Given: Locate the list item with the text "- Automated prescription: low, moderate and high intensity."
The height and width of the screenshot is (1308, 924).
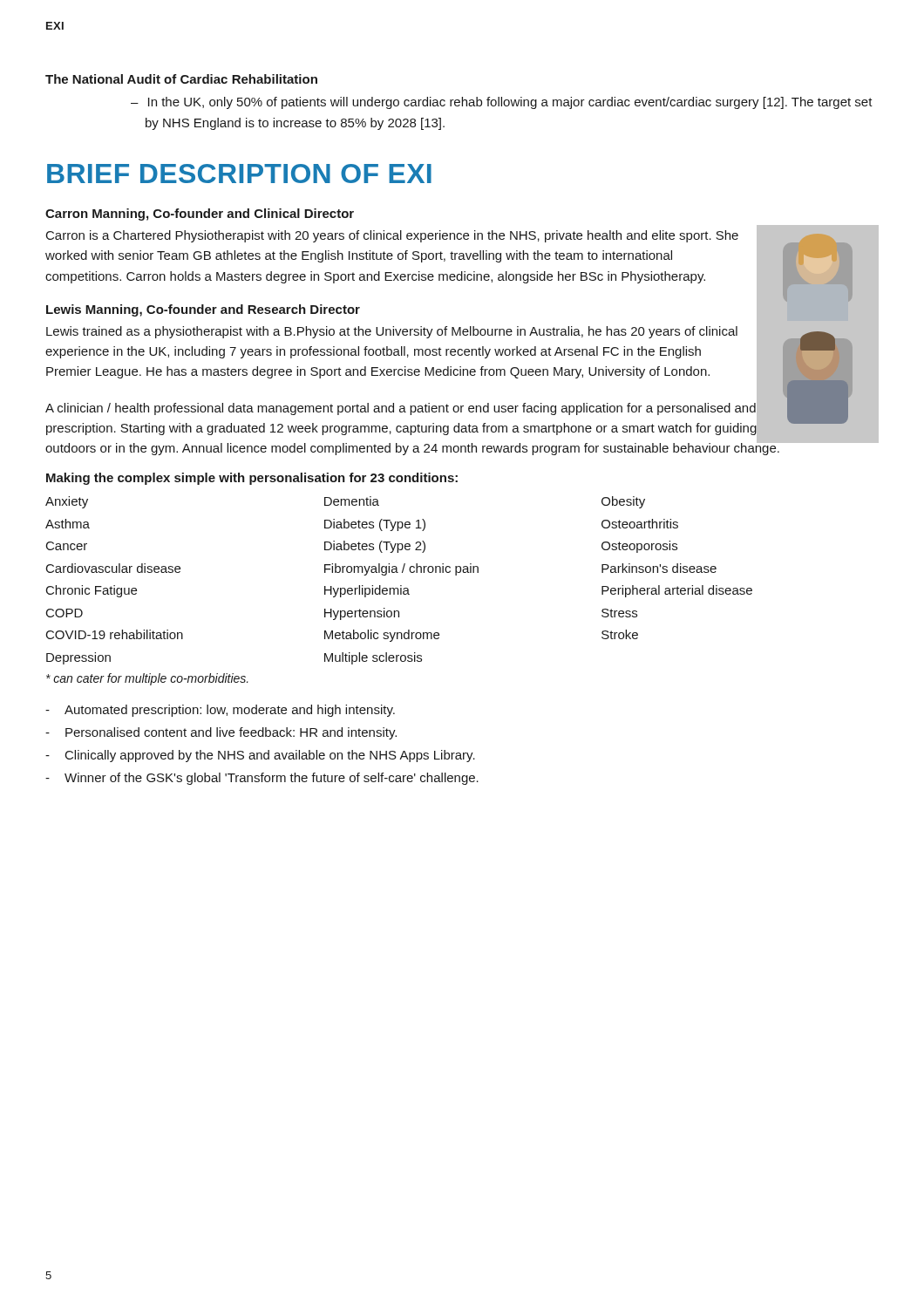Looking at the screenshot, I should click(221, 710).
